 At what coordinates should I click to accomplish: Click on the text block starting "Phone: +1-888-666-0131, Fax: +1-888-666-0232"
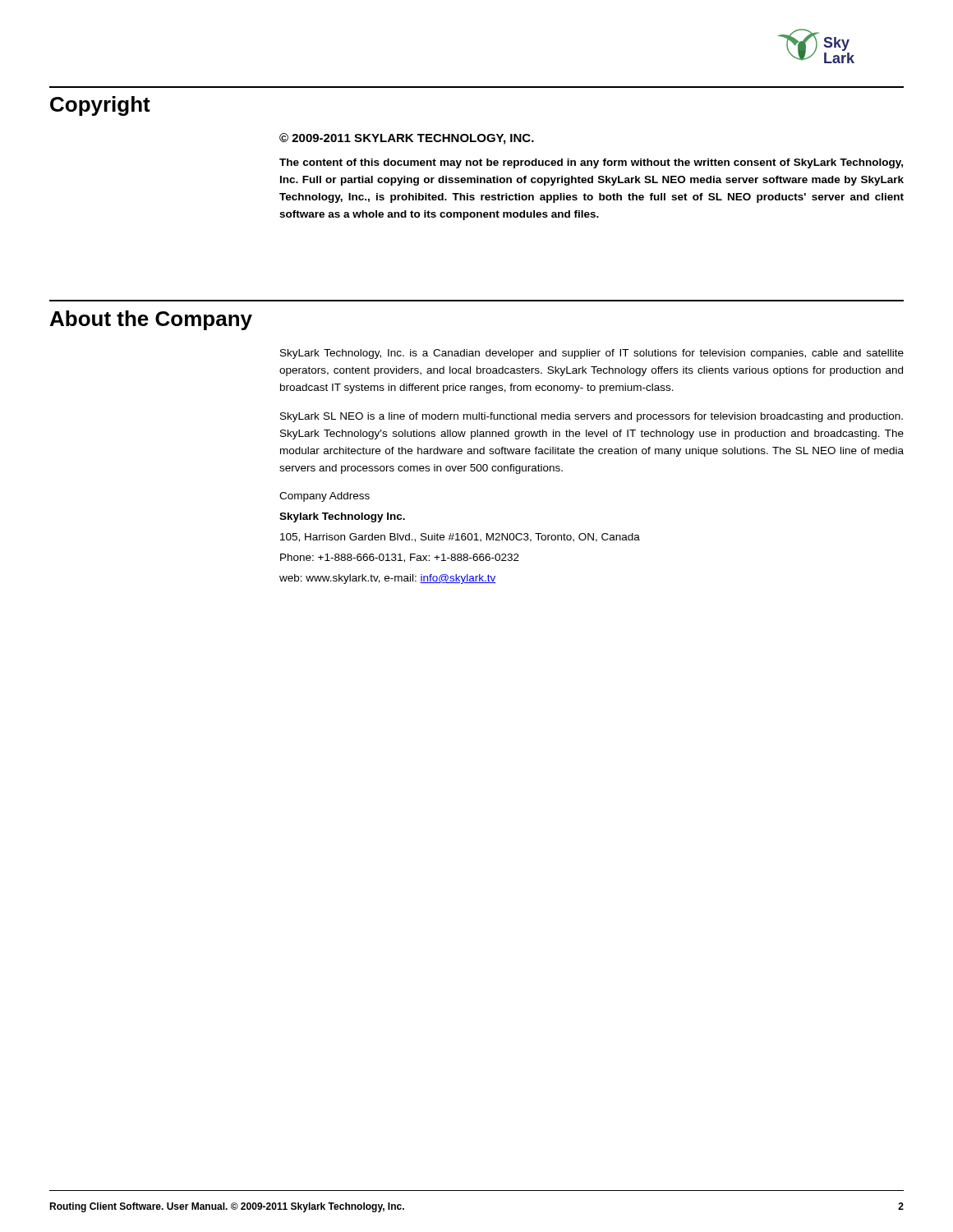(x=399, y=557)
